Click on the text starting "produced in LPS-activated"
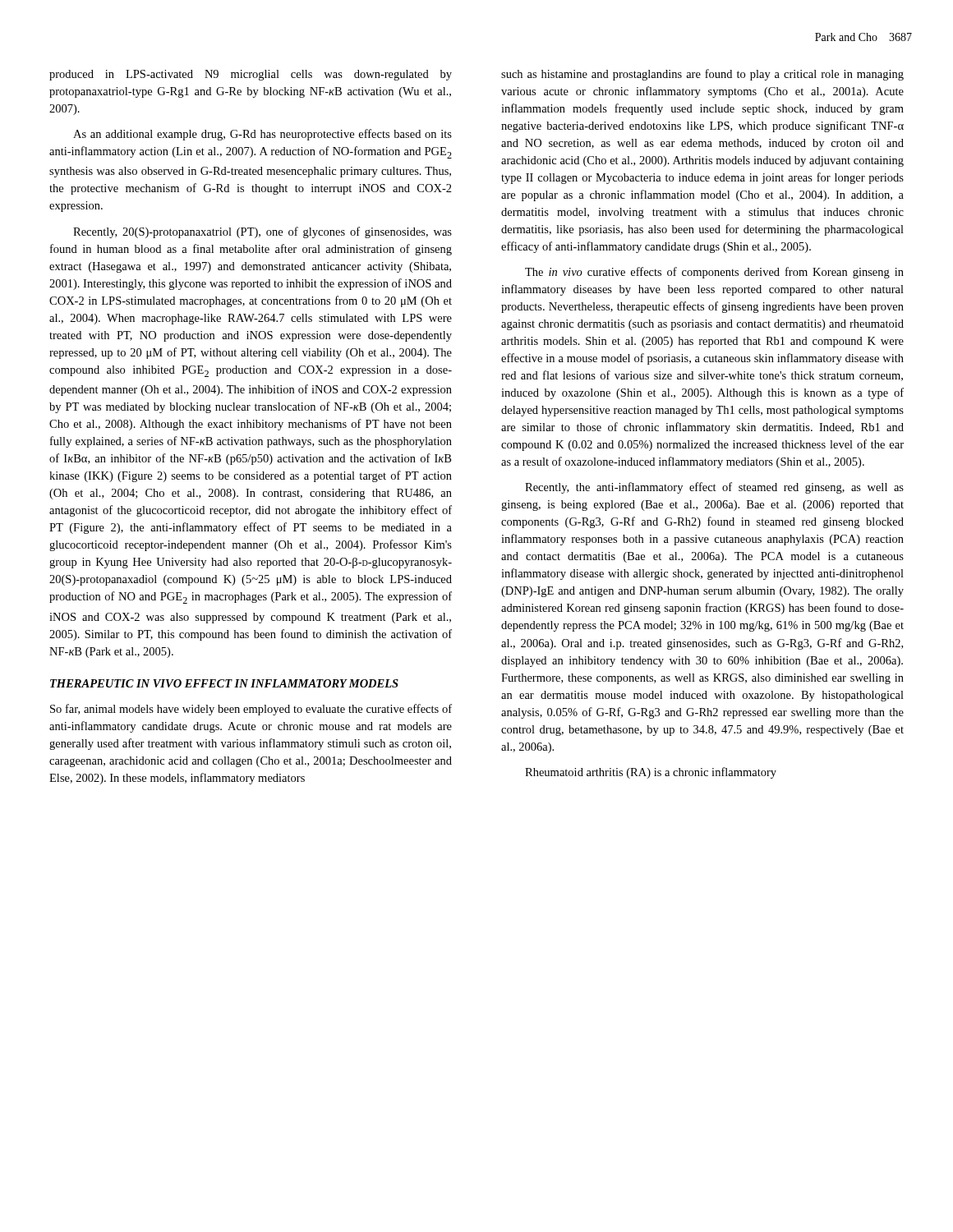 click(251, 92)
